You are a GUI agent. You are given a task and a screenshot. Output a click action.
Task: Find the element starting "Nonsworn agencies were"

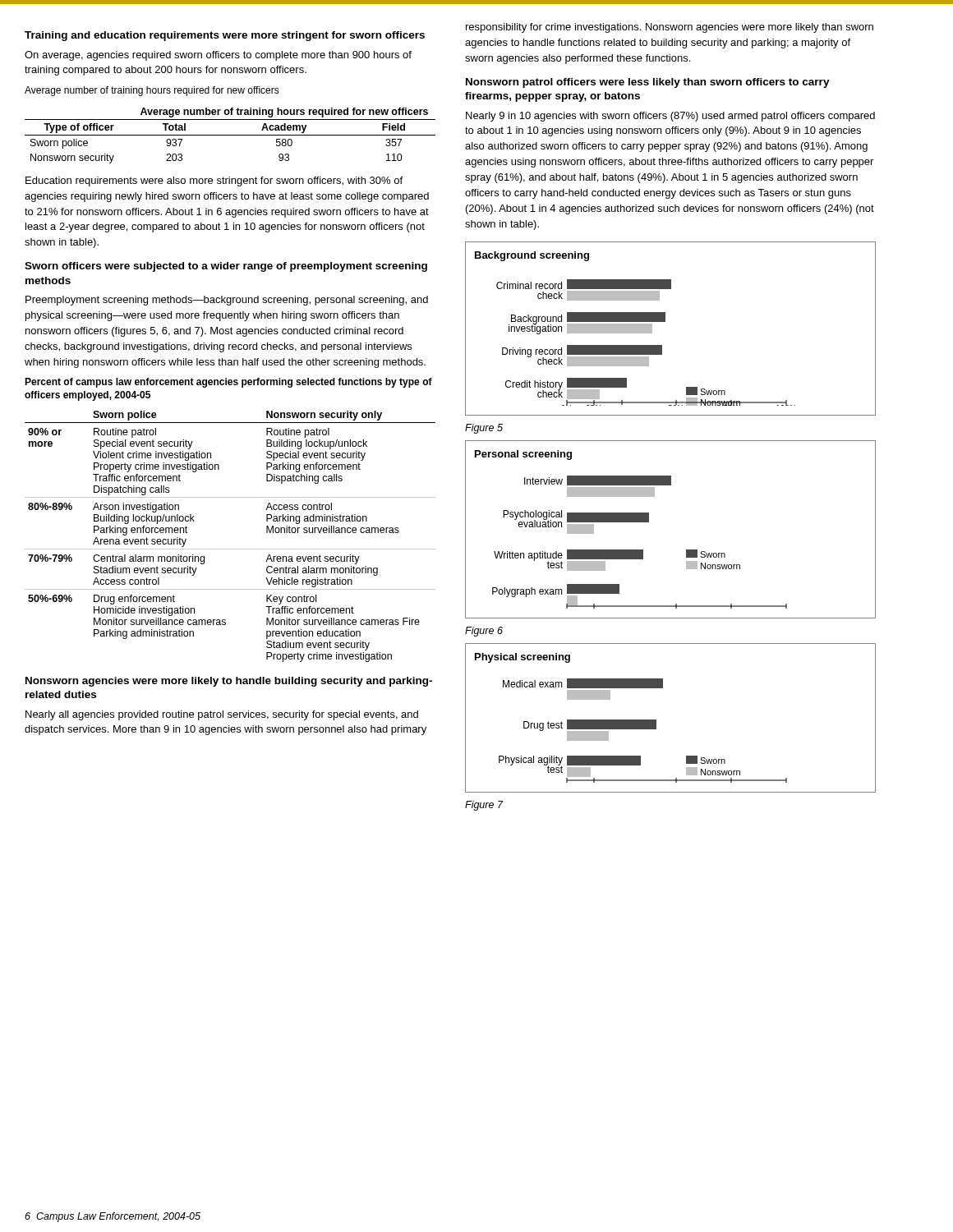[229, 687]
